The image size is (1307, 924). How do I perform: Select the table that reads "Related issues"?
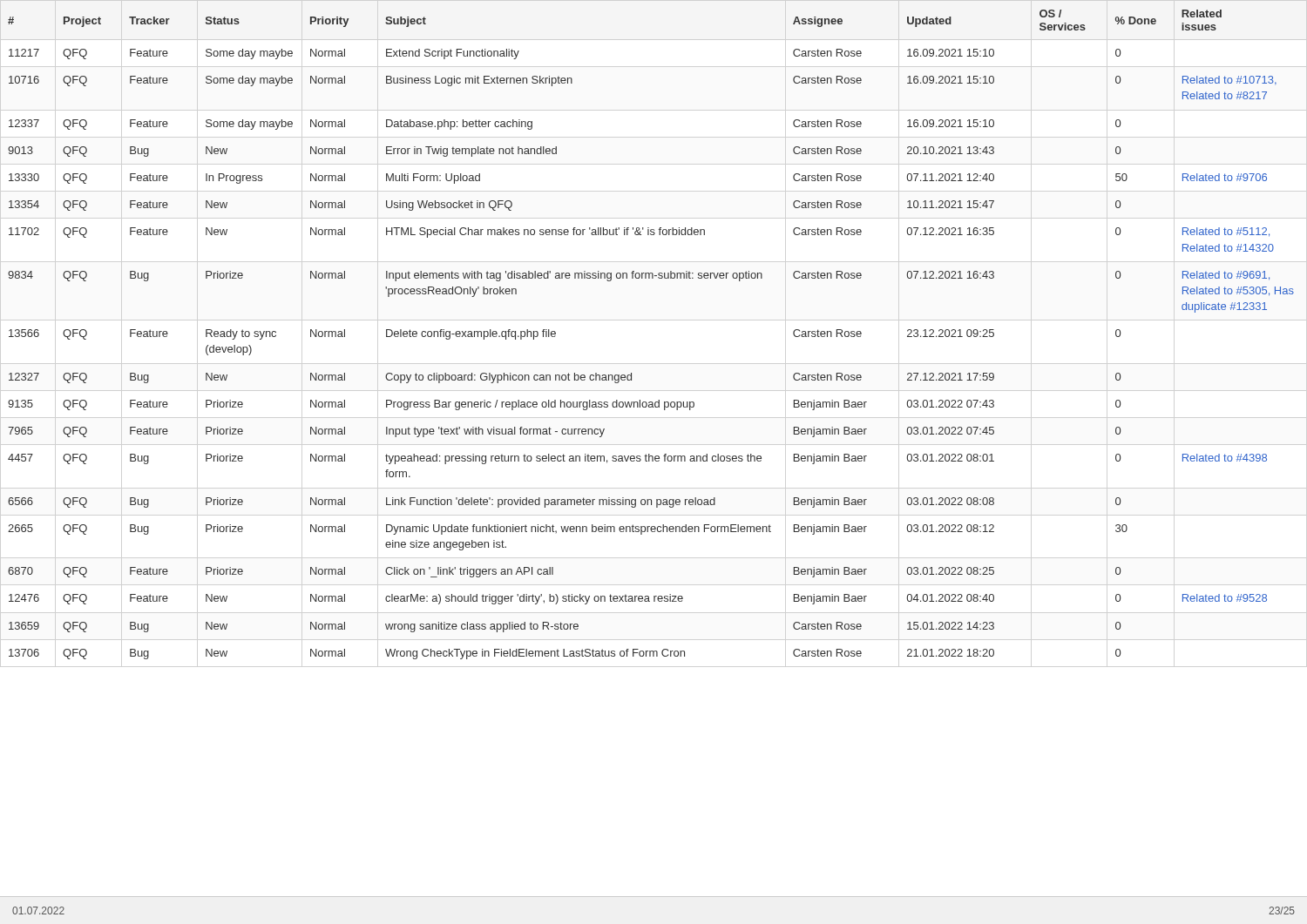tap(654, 333)
